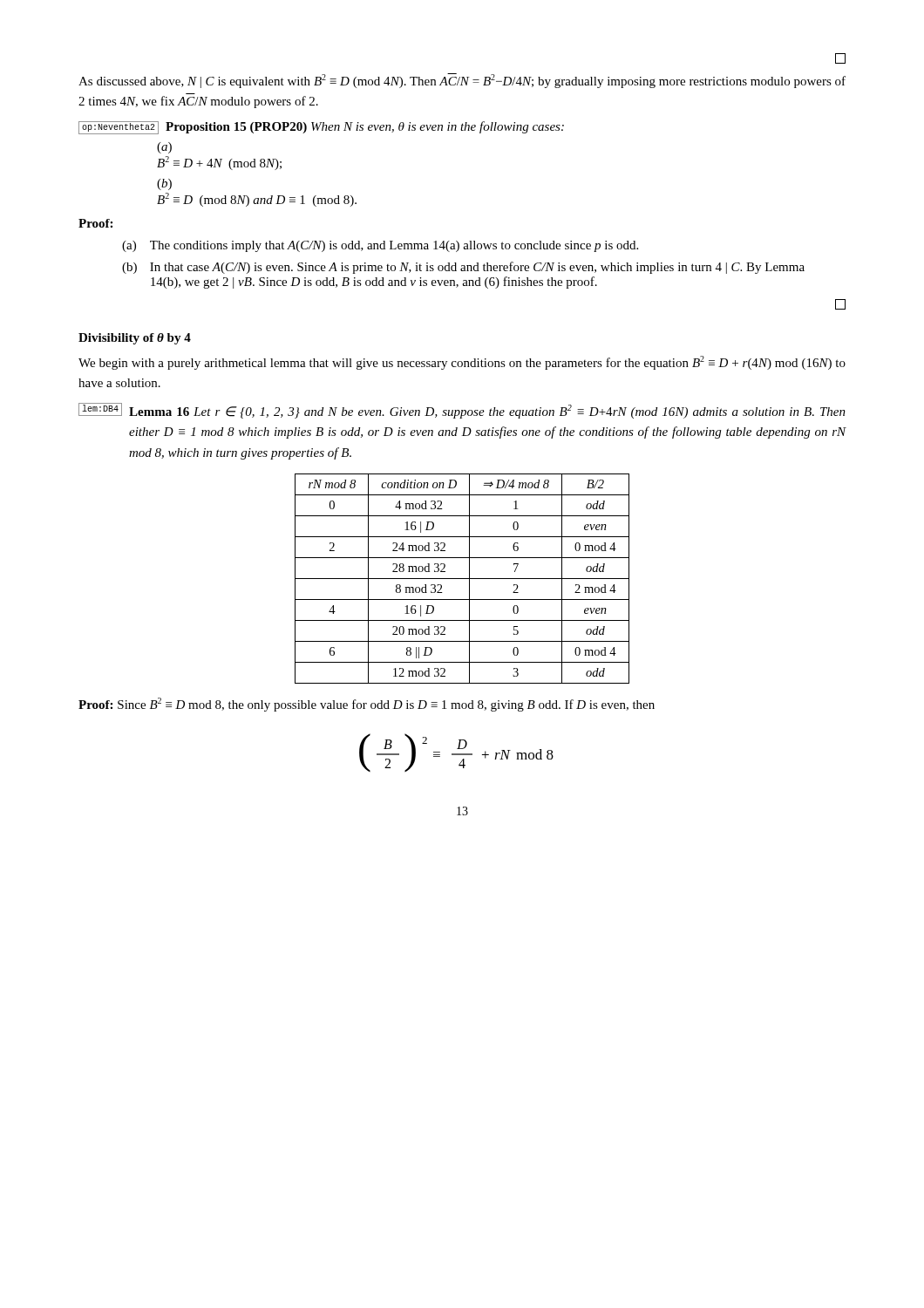Select the text block starting "Lemma 16 Let"
Viewport: 924px width, 1308px height.
[x=487, y=431]
